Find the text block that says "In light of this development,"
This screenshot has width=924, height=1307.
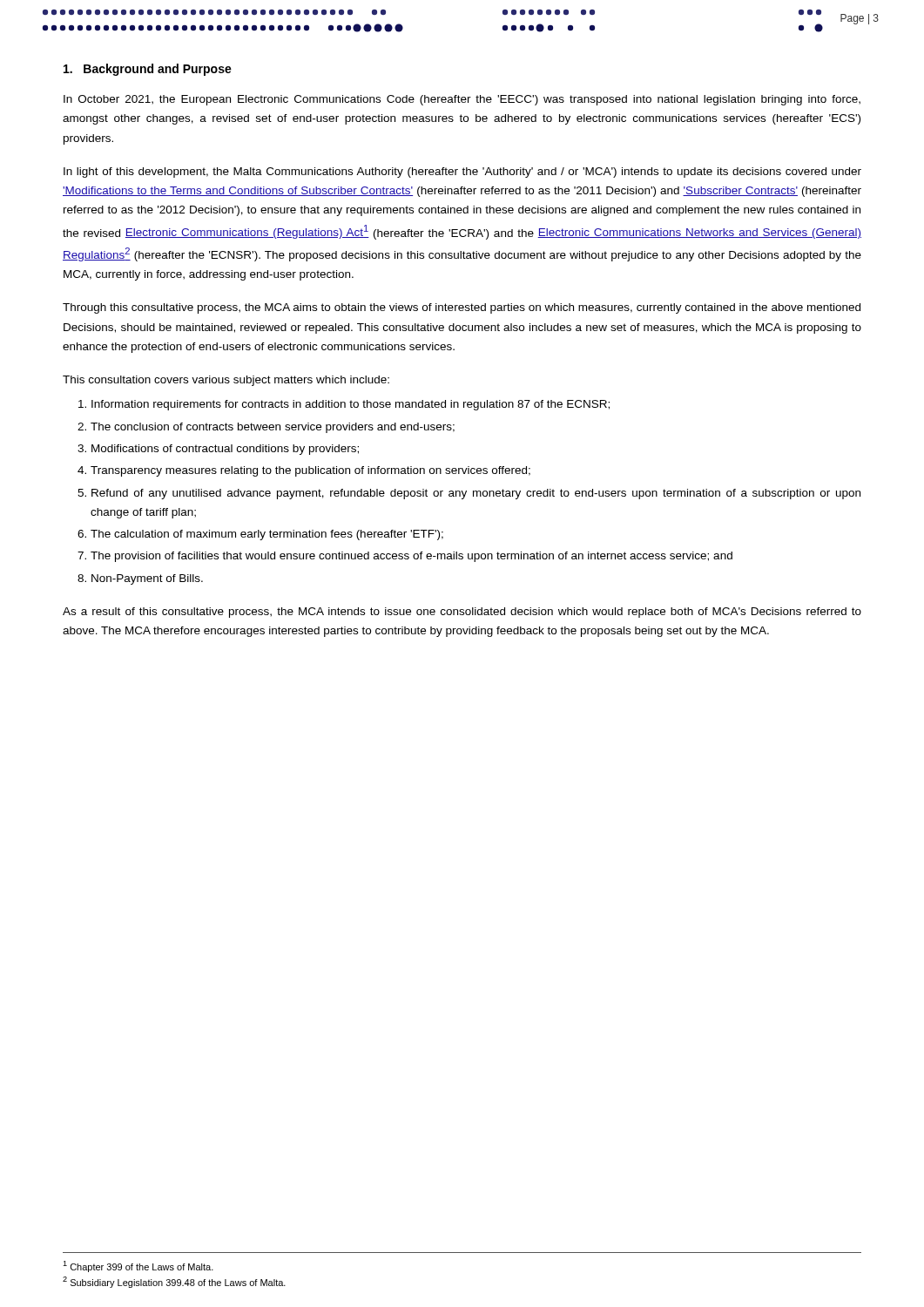click(462, 223)
